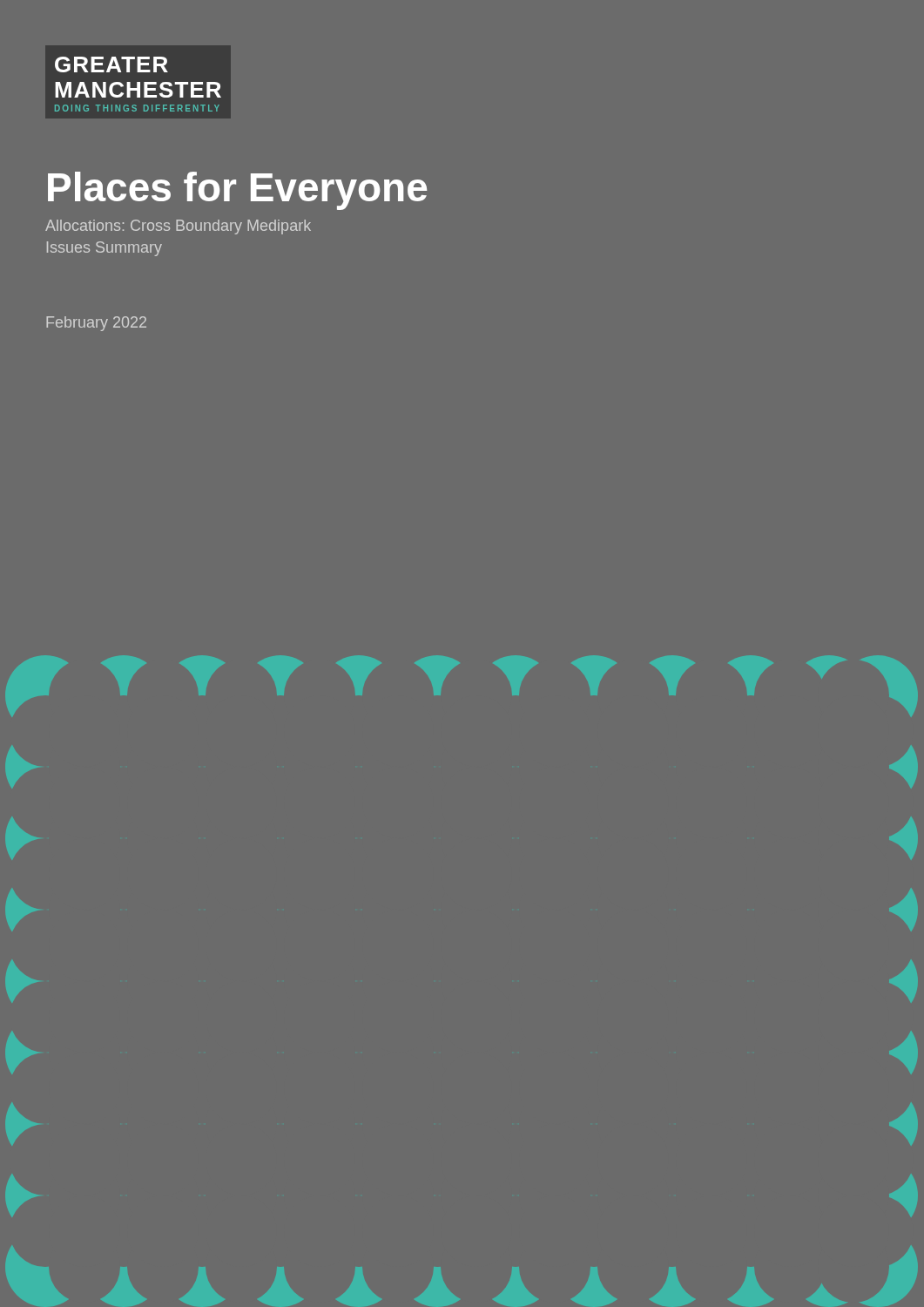Find the text with the text "February 2022"

click(96, 322)
